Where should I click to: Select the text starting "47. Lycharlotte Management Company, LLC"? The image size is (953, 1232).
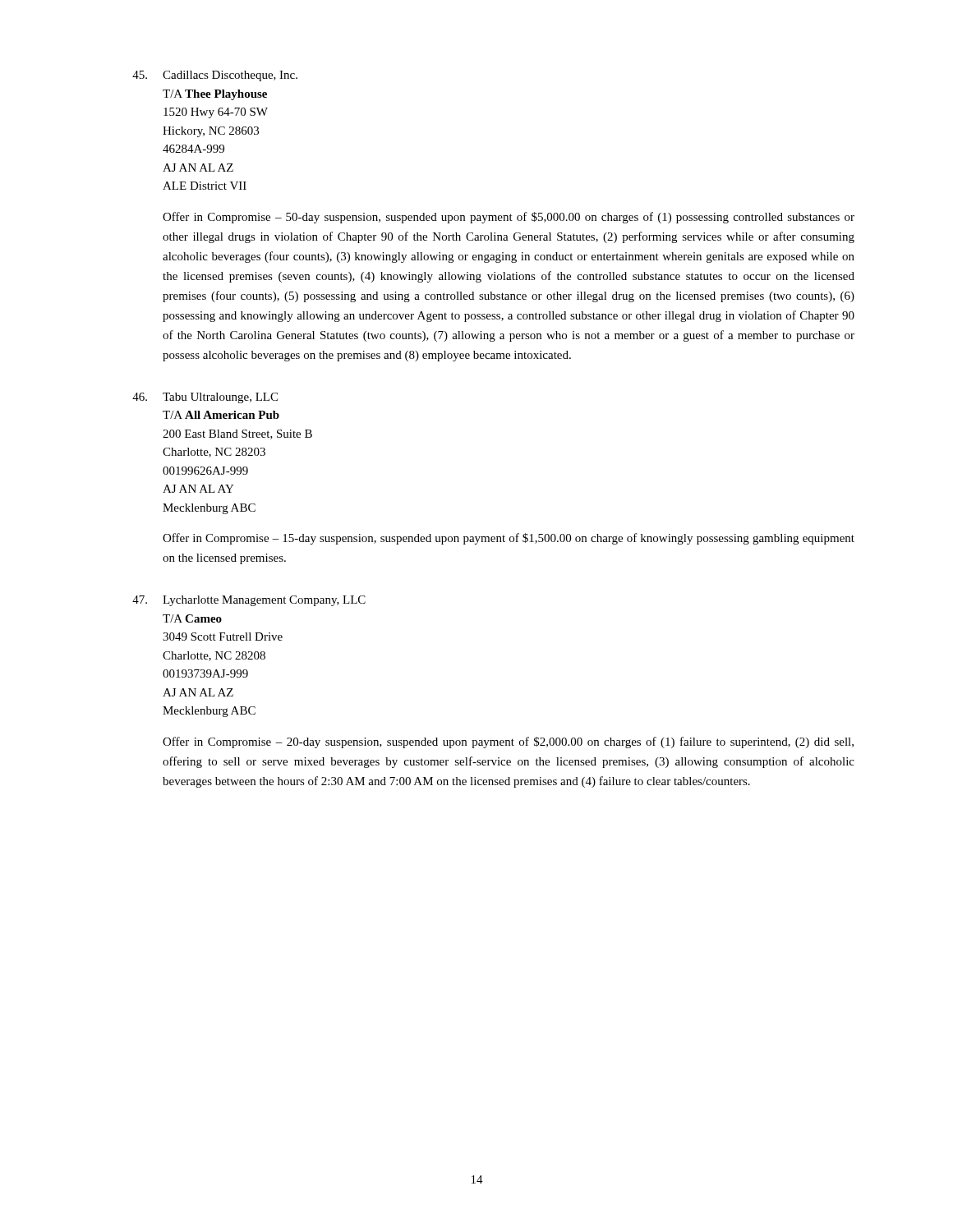click(x=249, y=601)
